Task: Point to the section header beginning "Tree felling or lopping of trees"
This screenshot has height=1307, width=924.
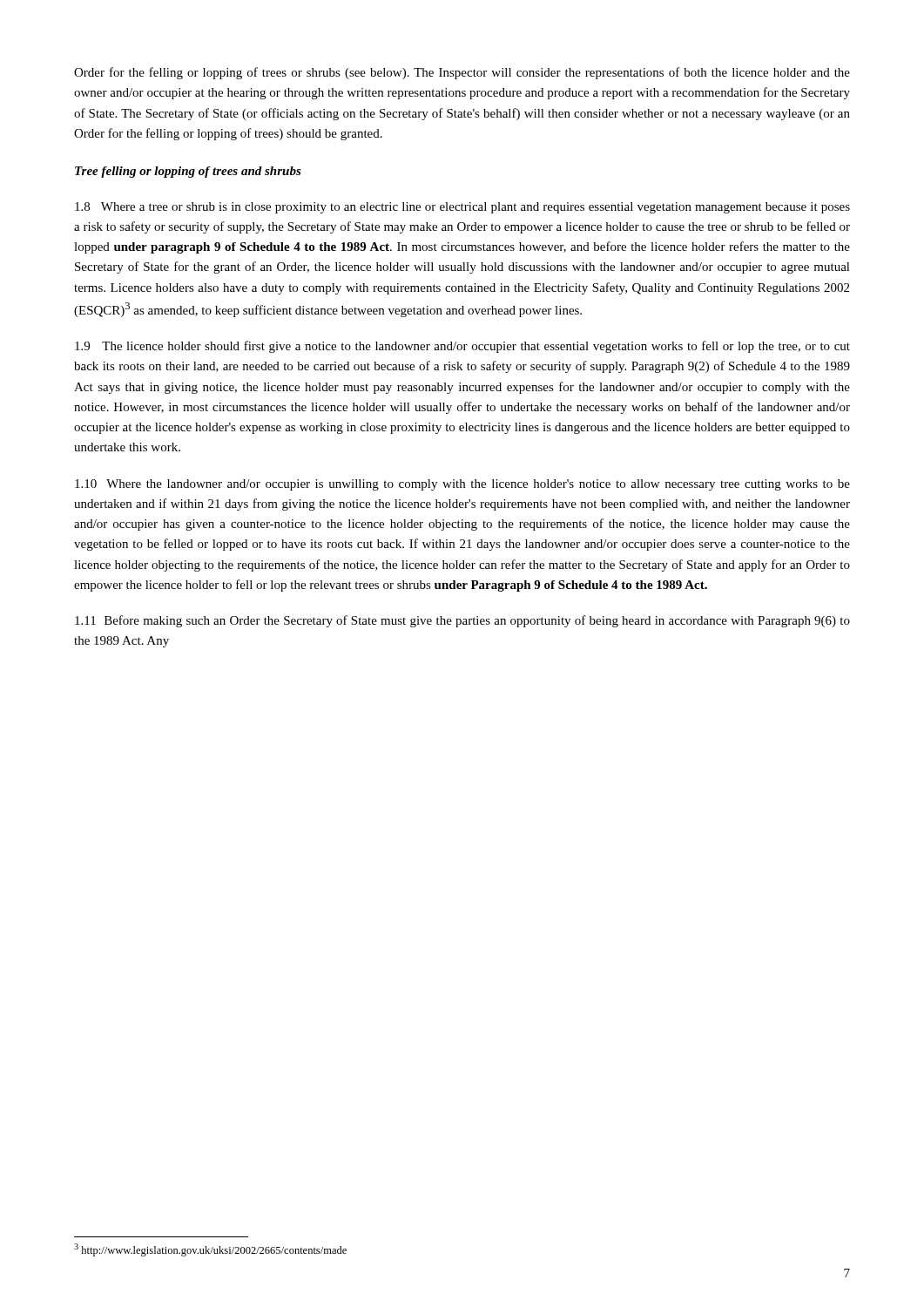Action: click(188, 171)
